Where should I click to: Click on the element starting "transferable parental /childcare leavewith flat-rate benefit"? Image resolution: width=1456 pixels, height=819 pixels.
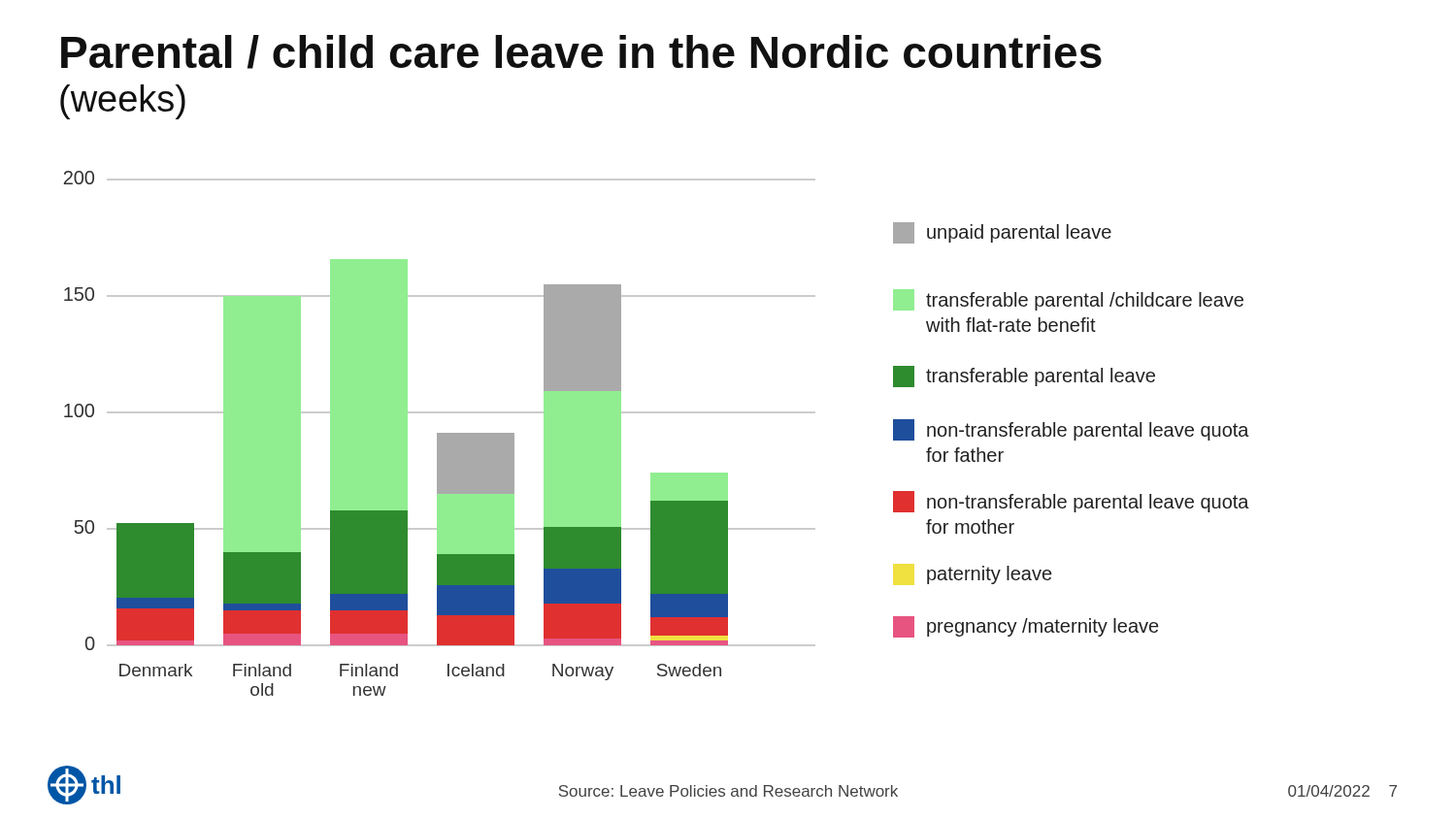click(1069, 312)
